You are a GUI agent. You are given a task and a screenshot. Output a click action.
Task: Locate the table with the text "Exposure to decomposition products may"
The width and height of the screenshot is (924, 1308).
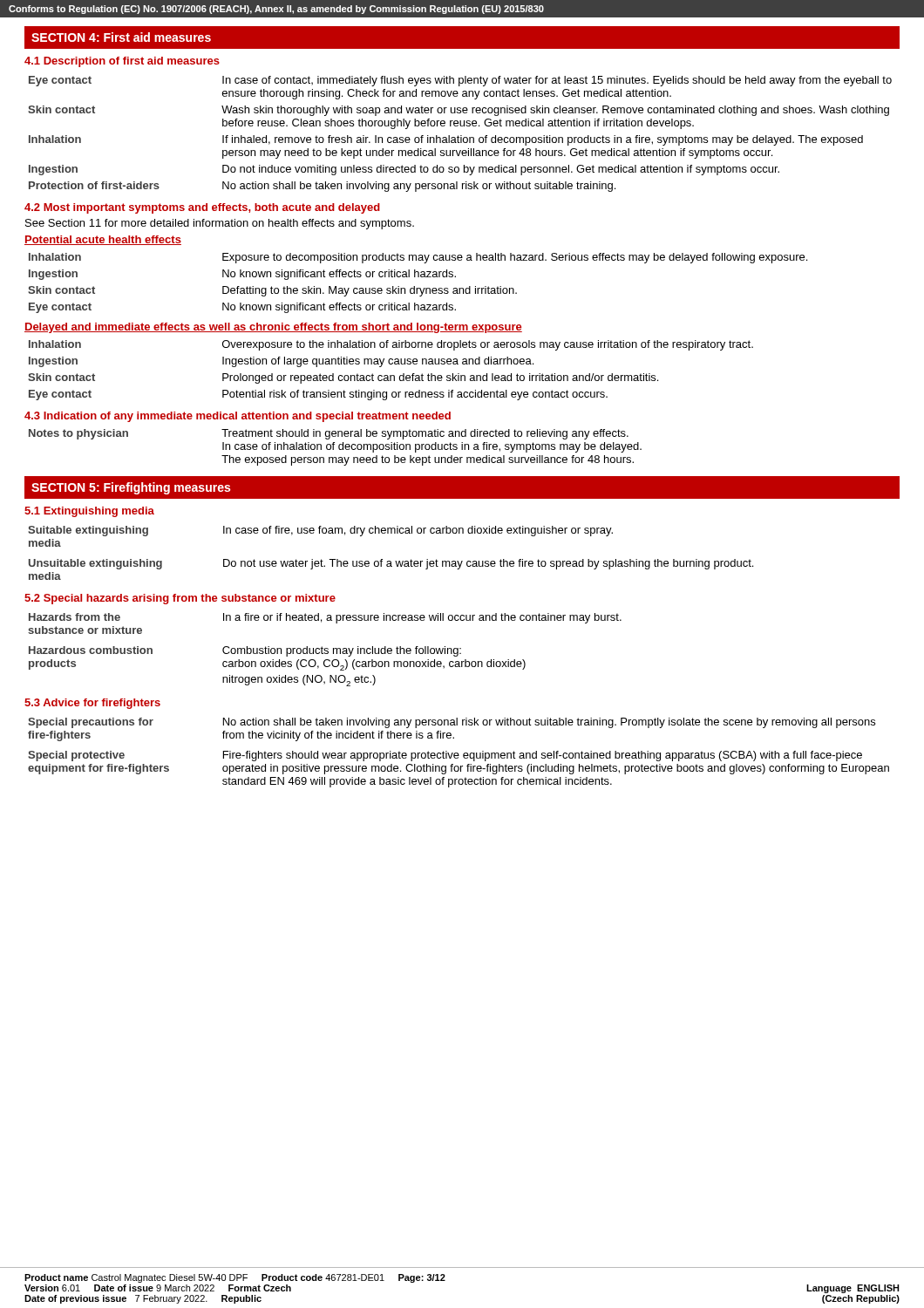(x=462, y=282)
